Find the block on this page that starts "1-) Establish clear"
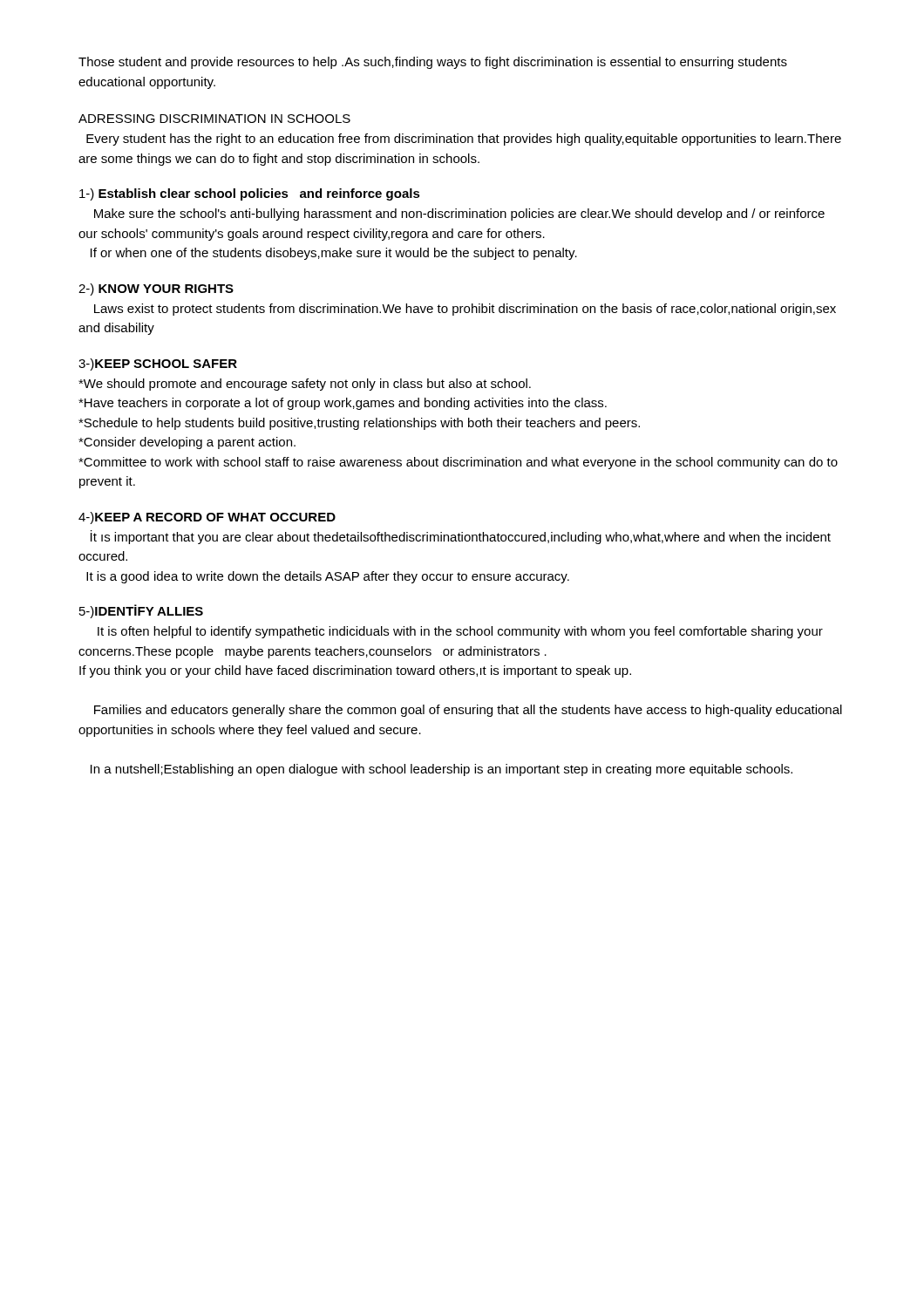Screen dimensions: 1308x924 coord(249,193)
